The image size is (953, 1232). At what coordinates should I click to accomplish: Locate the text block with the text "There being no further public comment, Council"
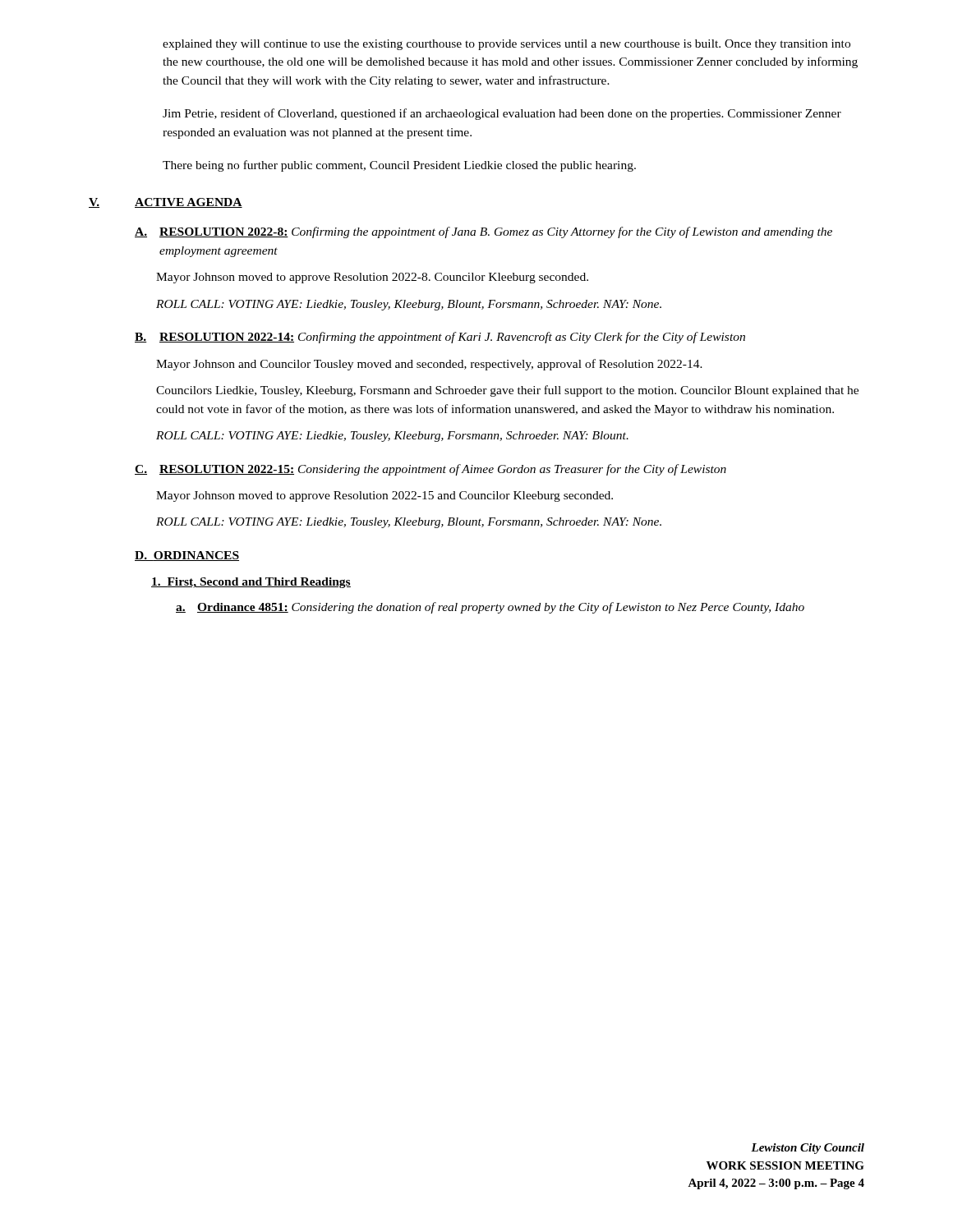(x=400, y=165)
